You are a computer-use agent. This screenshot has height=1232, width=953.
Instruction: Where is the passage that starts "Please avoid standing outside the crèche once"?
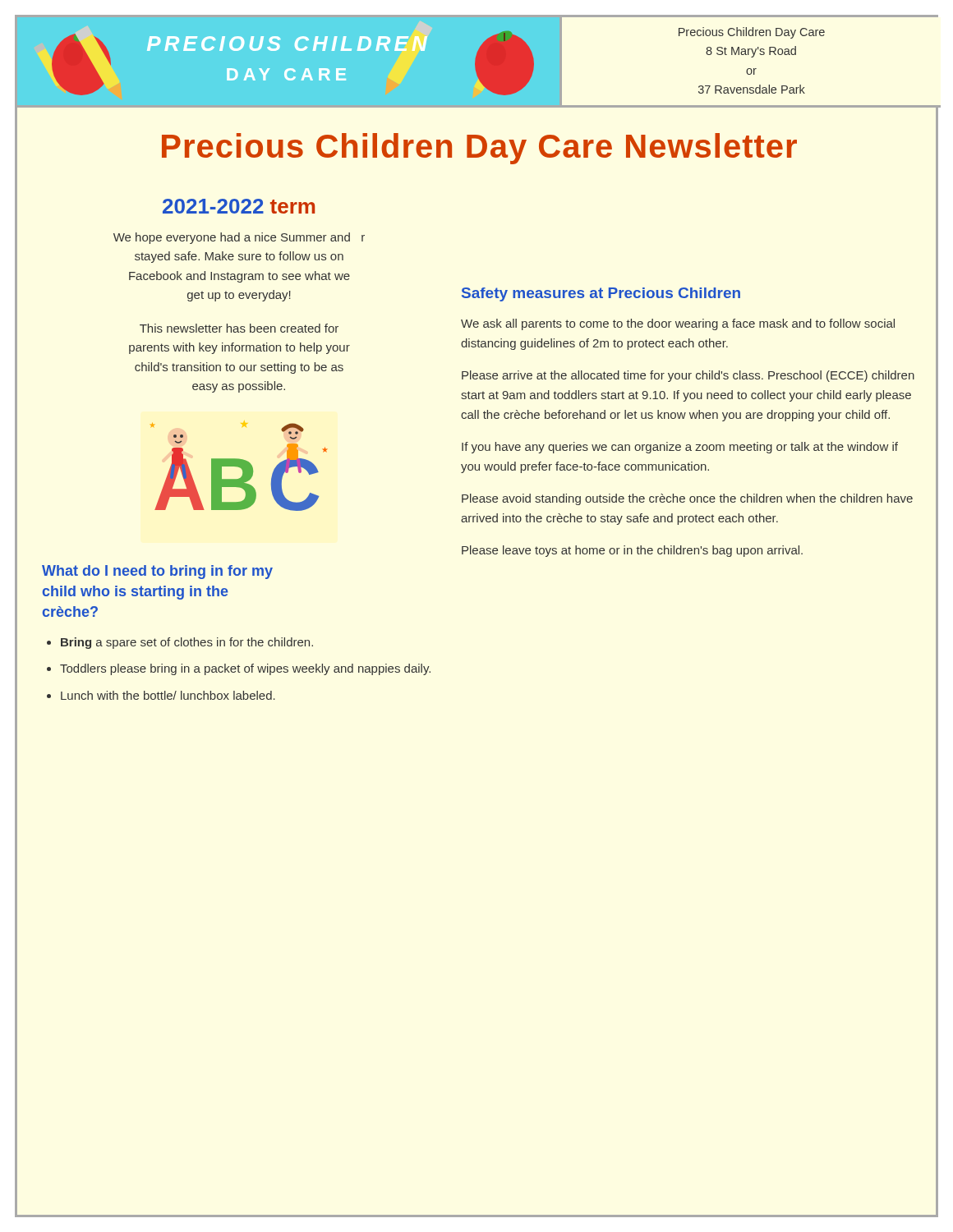pyautogui.click(x=687, y=508)
